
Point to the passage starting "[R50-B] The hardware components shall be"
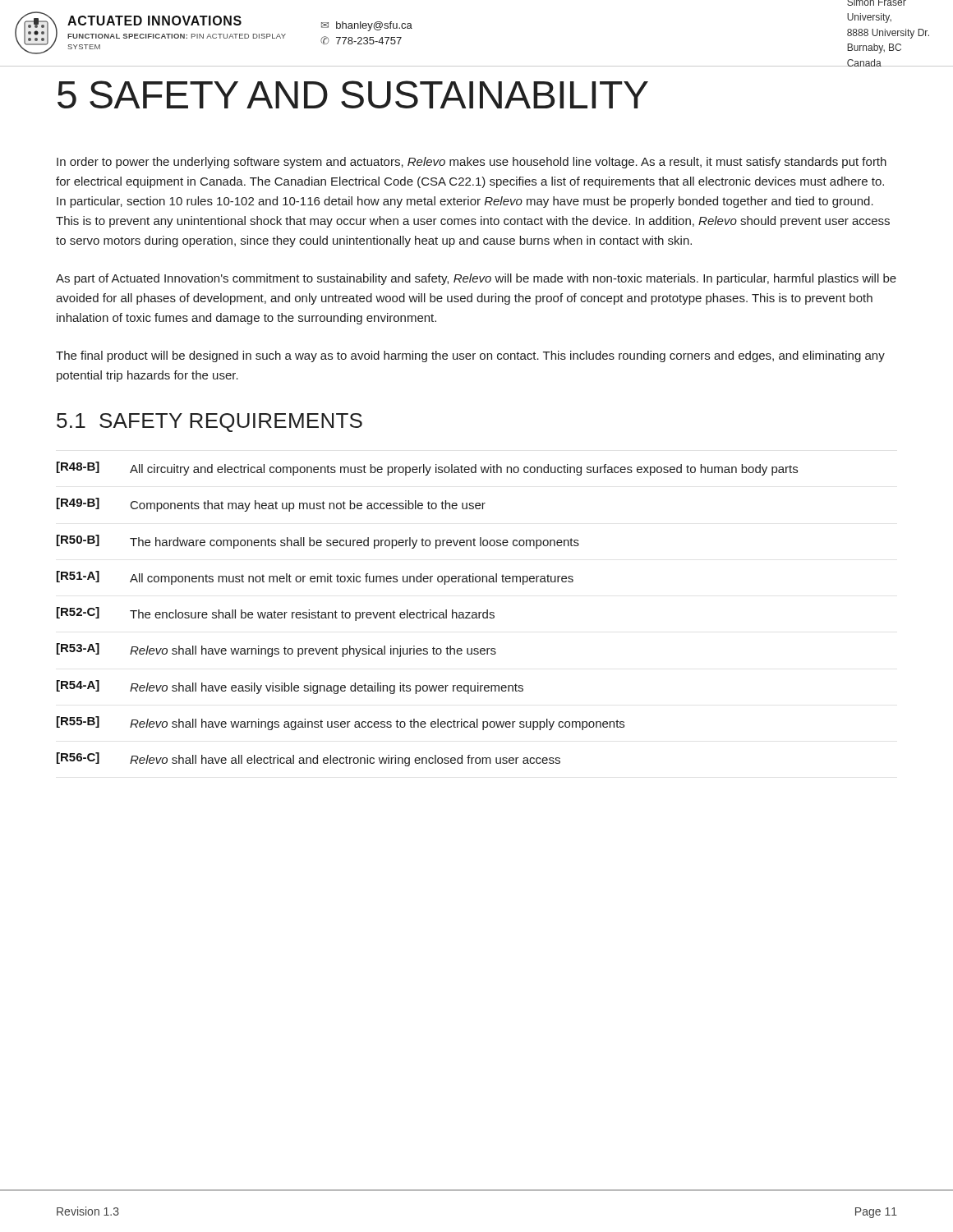(476, 541)
